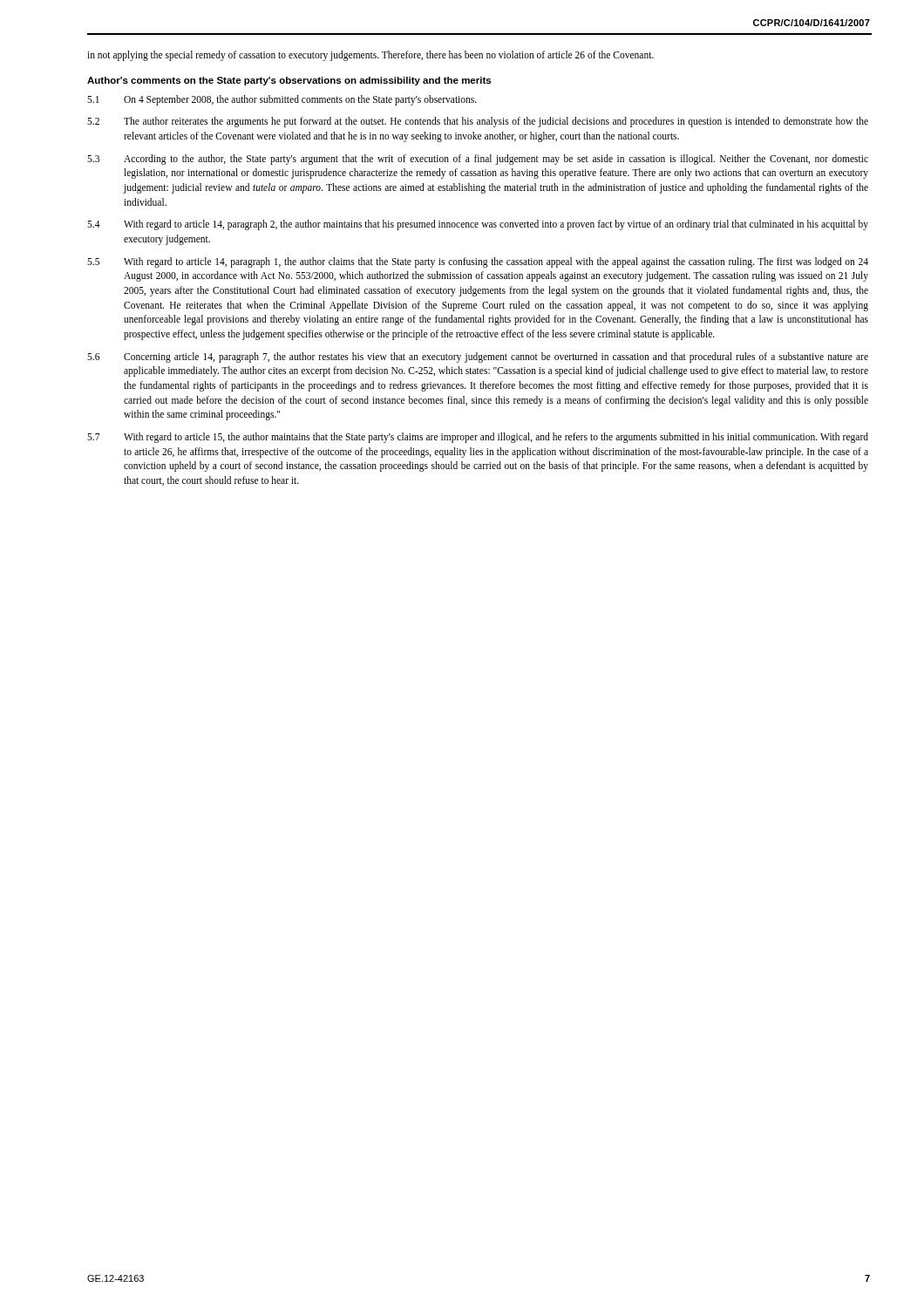Find the text block that reads "7With regard to"
This screenshot has width=924, height=1308.
tap(478, 459)
